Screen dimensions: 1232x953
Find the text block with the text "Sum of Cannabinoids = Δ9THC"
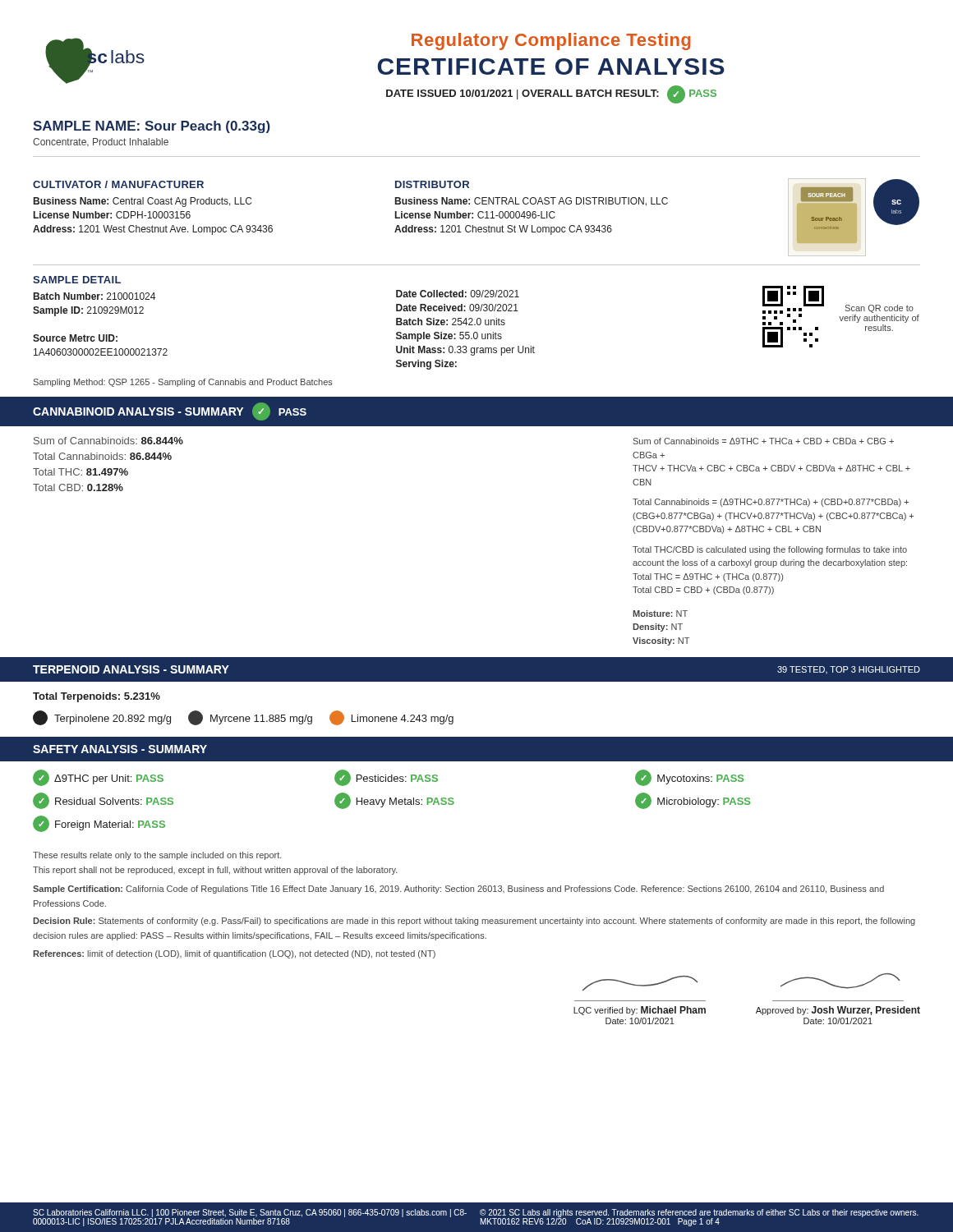coord(776,541)
